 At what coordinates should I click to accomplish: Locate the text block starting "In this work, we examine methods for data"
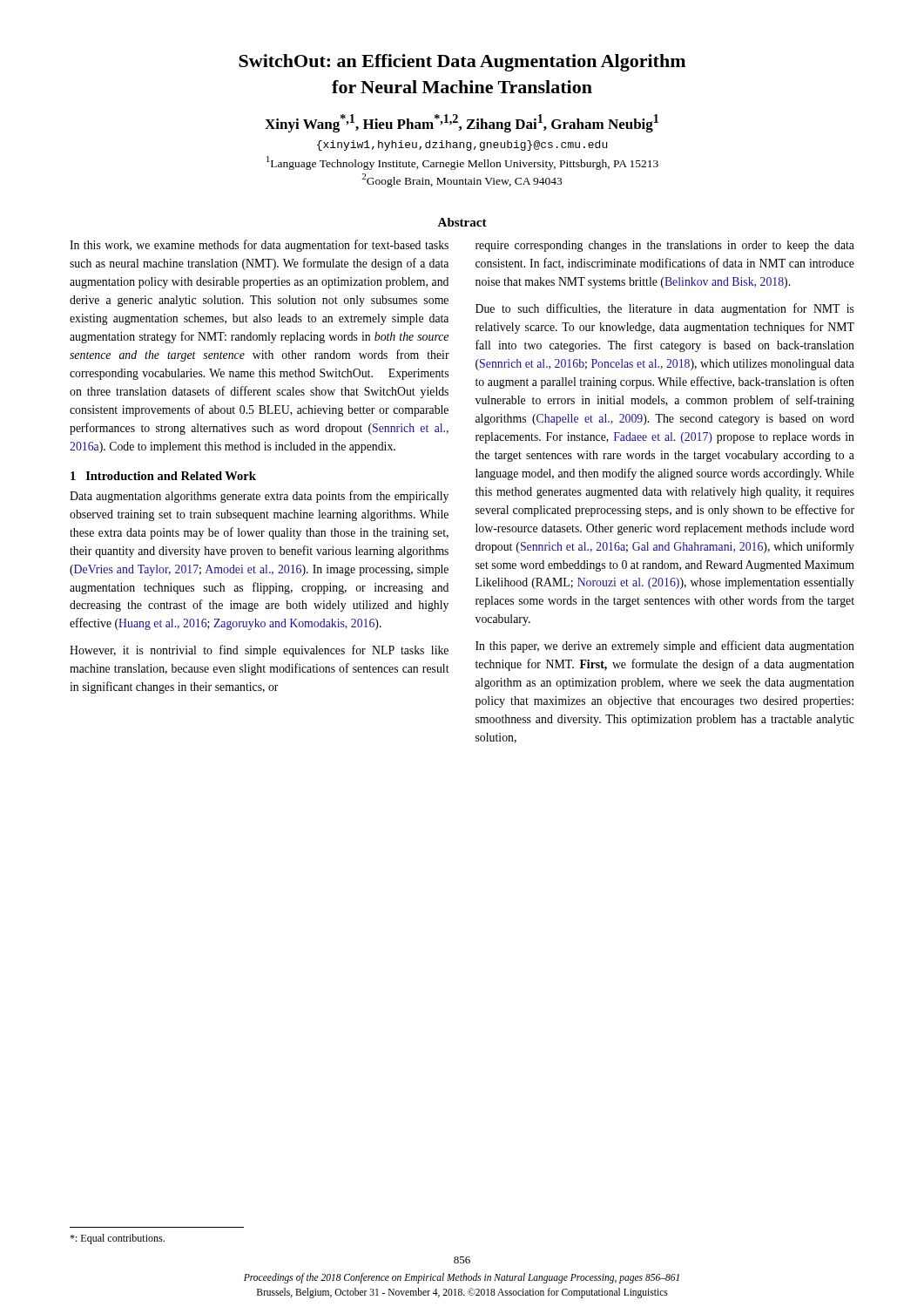259,346
